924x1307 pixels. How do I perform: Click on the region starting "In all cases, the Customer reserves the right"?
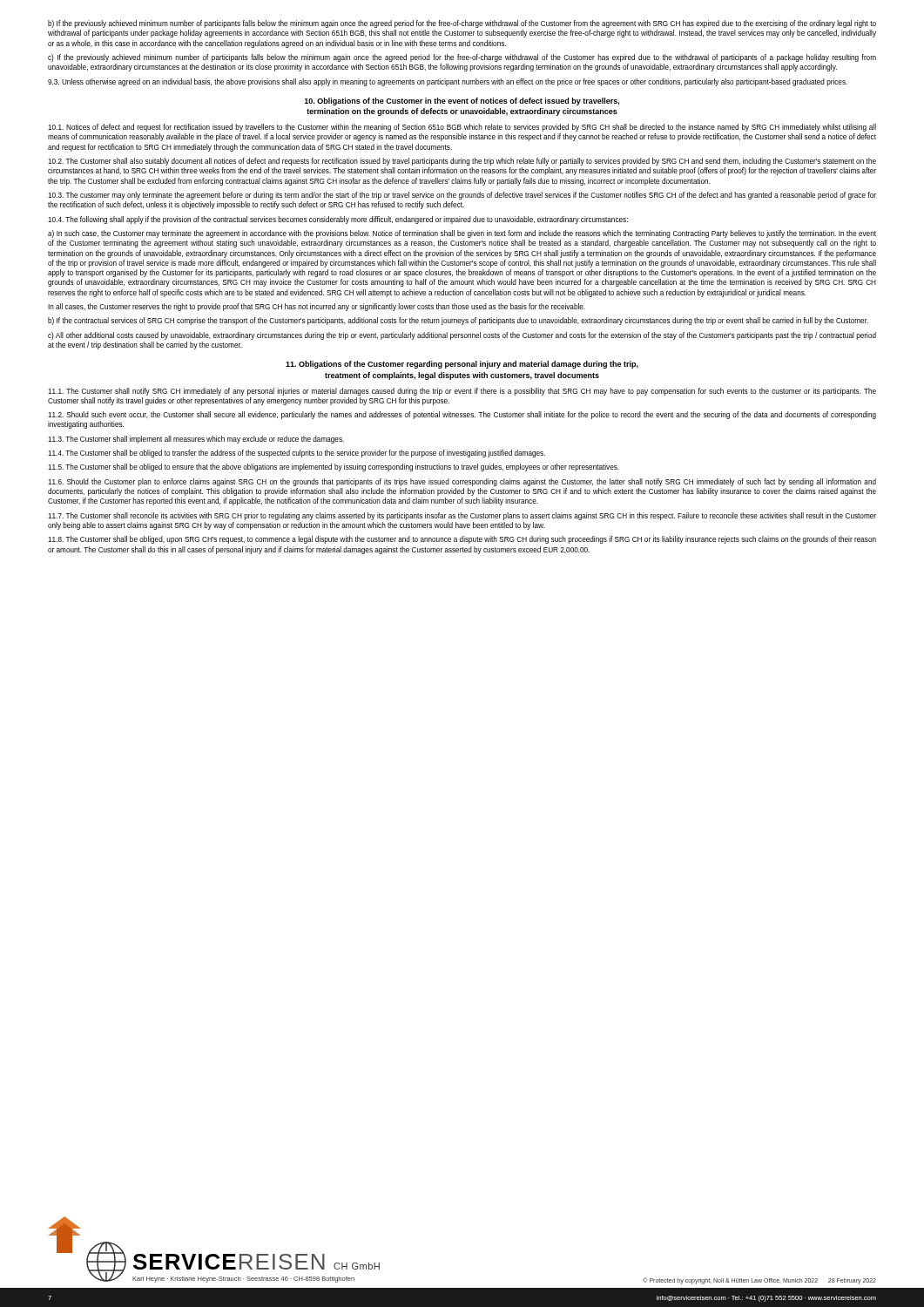462,307
